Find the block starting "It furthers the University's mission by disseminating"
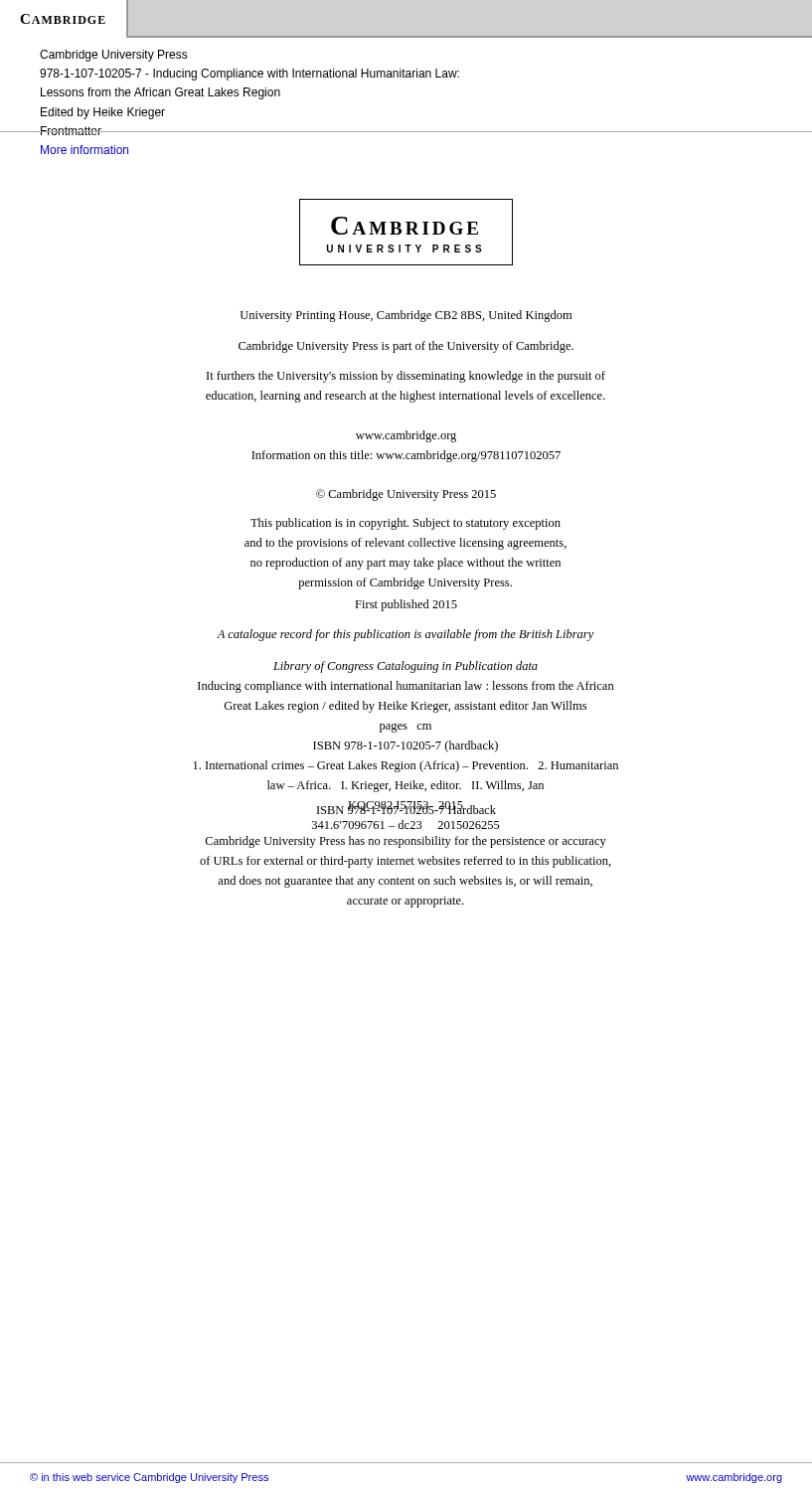This screenshot has width=812, height=1491. click(x=406, y=386)
